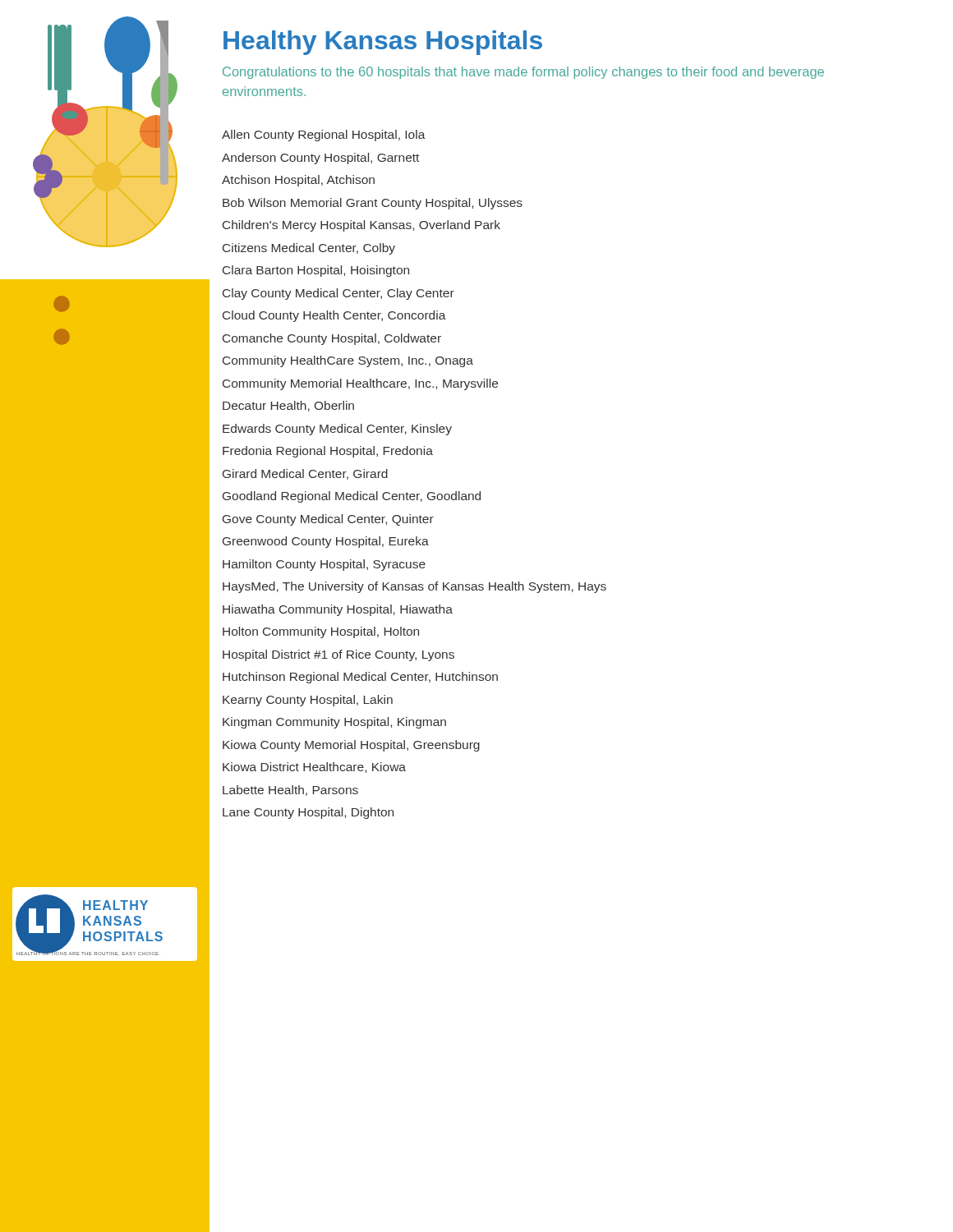Viewport: 953px width, 1232px height.
Task: Point to "Kingman Community Hospital, Kingman"
Action: pos(334,722)
